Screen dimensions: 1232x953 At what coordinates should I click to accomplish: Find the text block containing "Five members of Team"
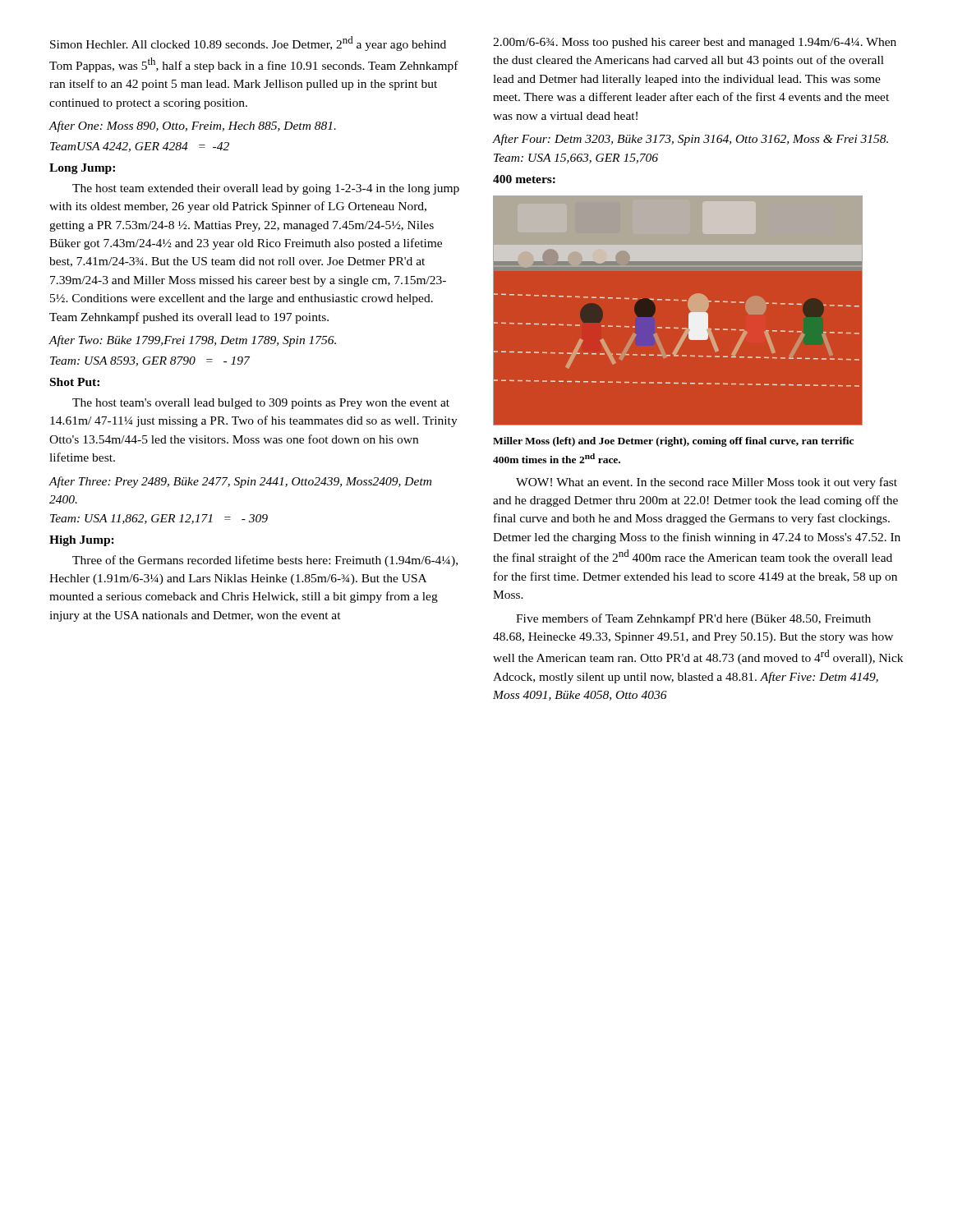point(698,657)
